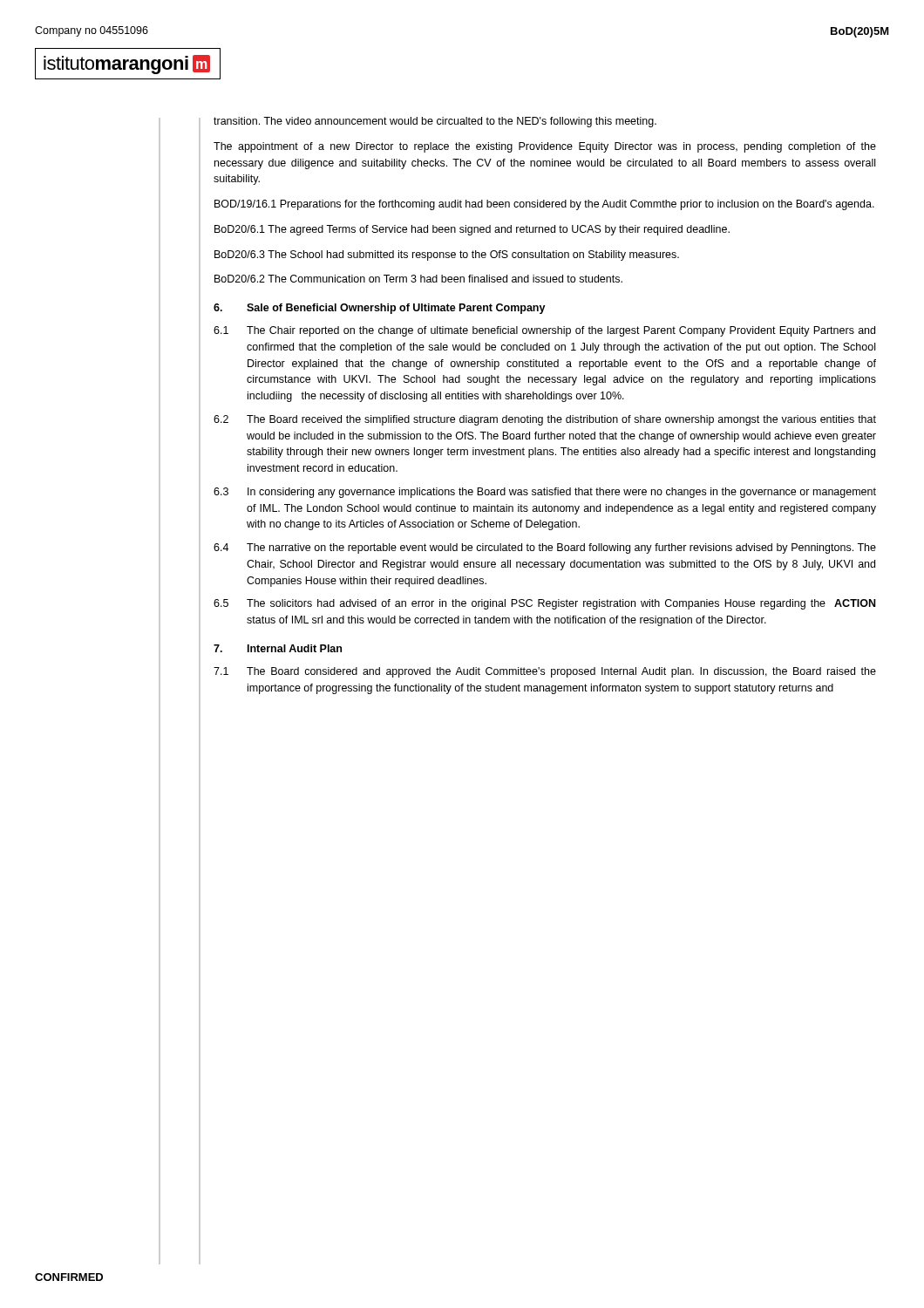Select the text starting "BoD20/6.3 The School"
Viewport: 924px width, 1308px height.
point(447,254)
